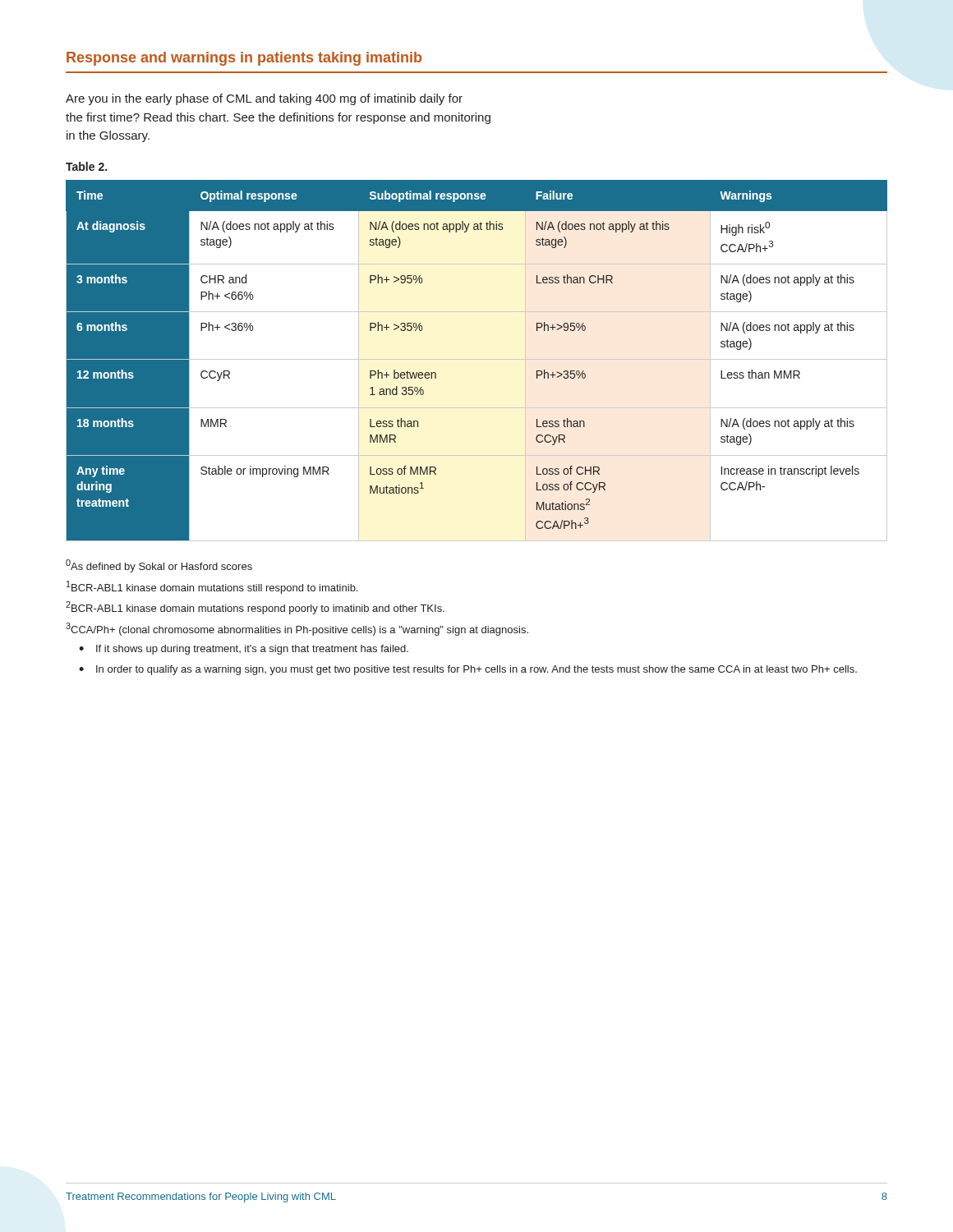Locate the table with the text "Less than CHR"

[x=476, y=361]
